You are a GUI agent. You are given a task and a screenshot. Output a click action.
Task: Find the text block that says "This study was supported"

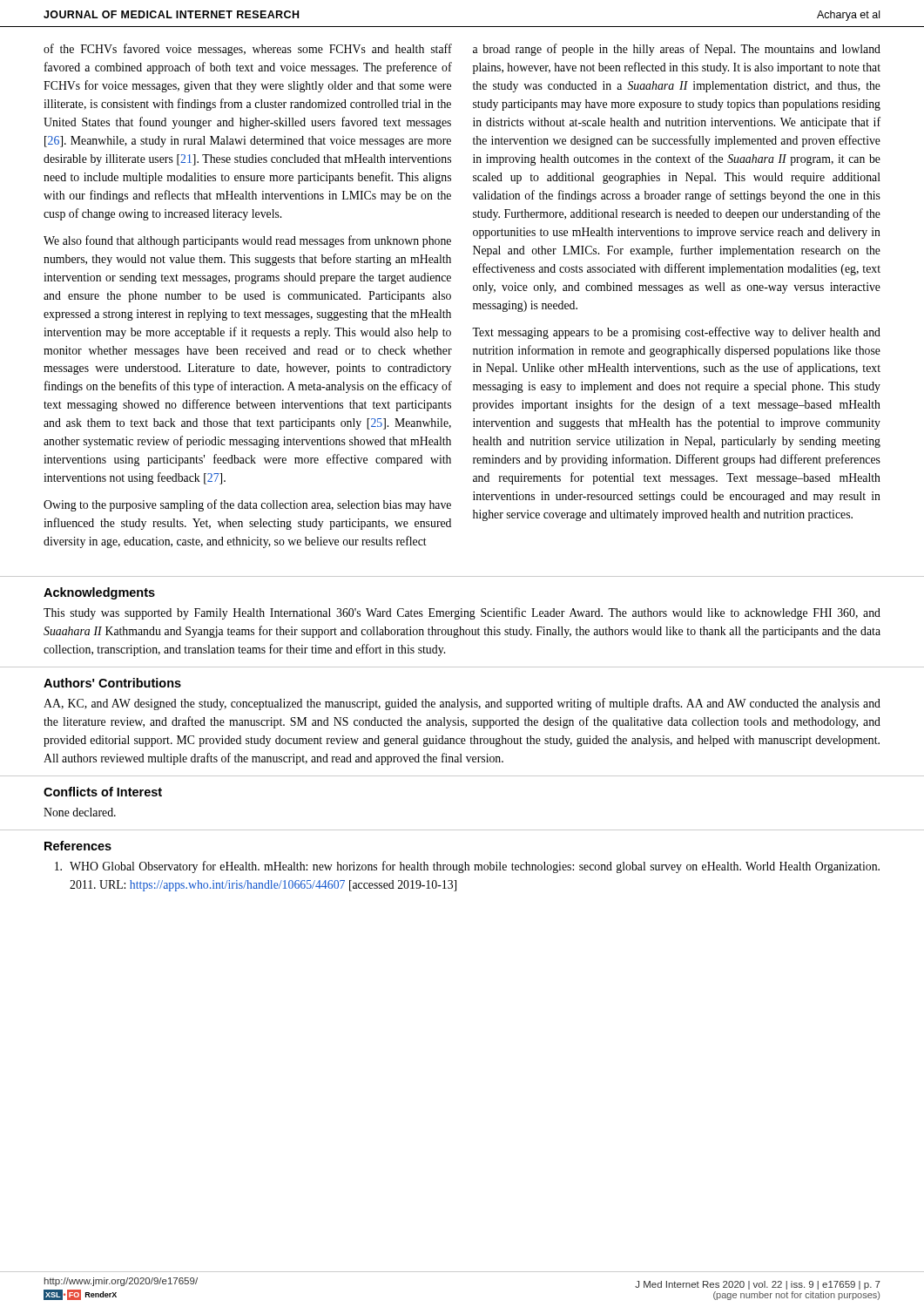pos(462,632)
